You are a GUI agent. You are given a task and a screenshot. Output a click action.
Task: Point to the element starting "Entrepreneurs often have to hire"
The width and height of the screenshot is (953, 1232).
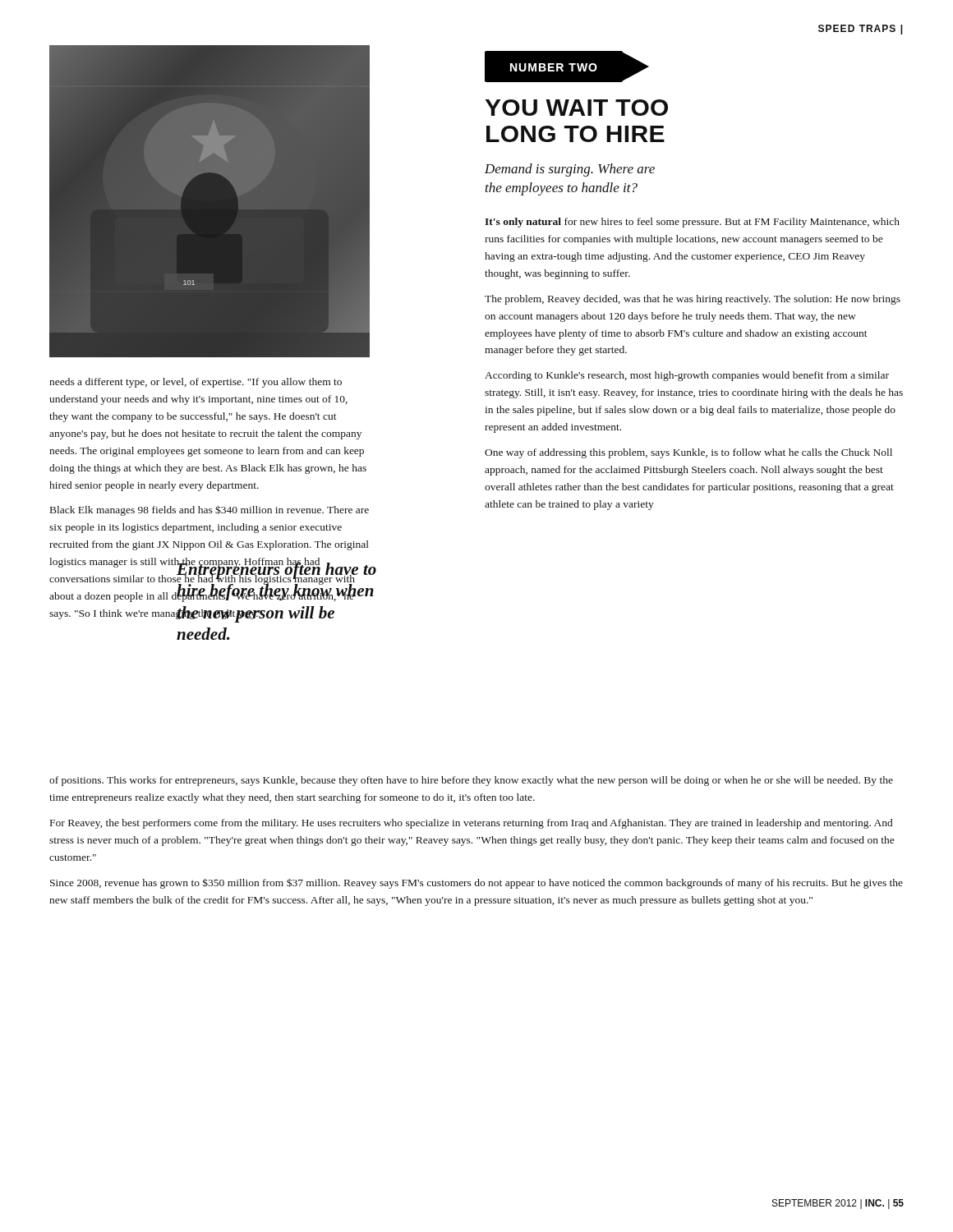tap(279, 602)
